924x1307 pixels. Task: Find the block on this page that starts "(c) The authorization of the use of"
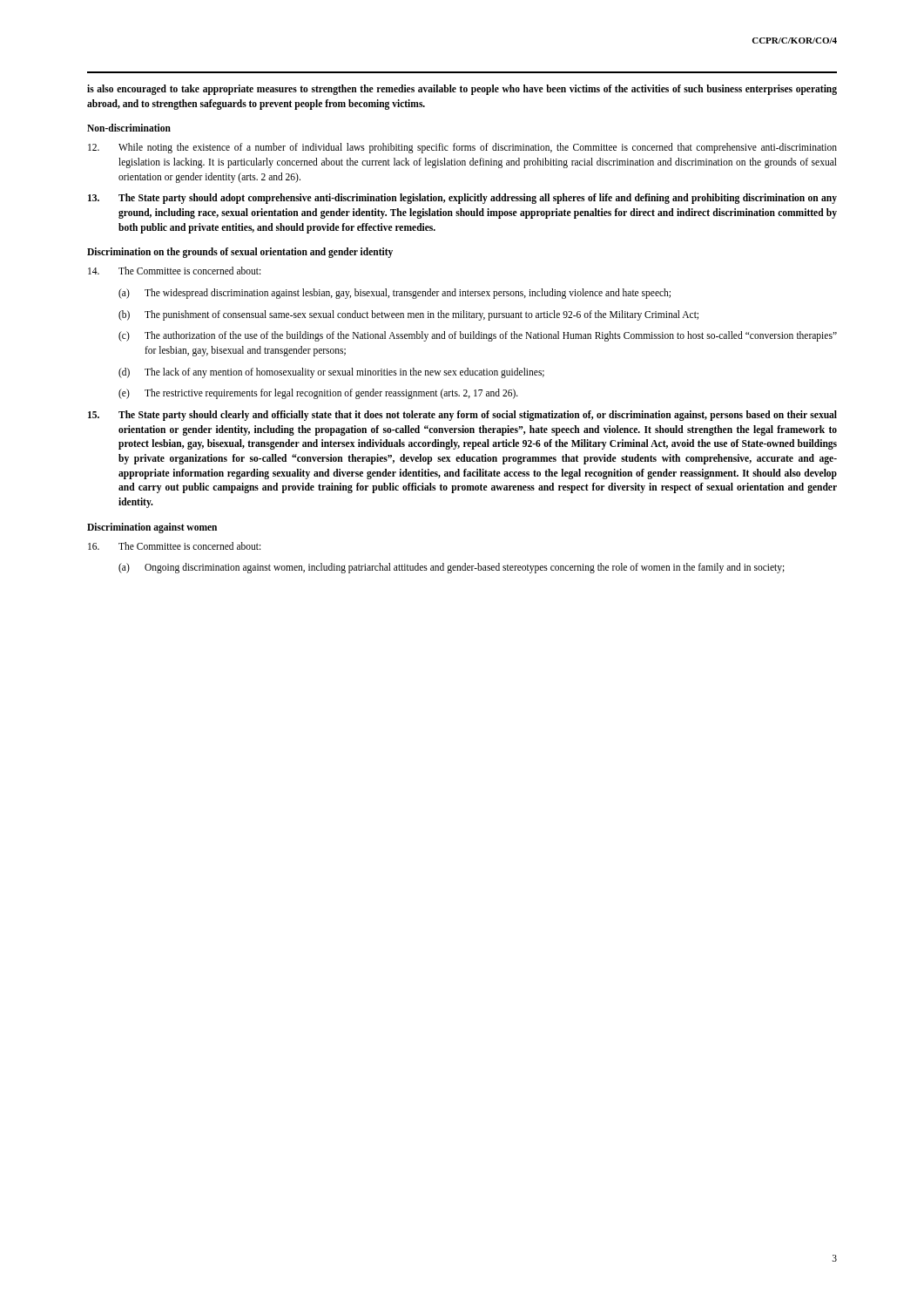point(478,343)
